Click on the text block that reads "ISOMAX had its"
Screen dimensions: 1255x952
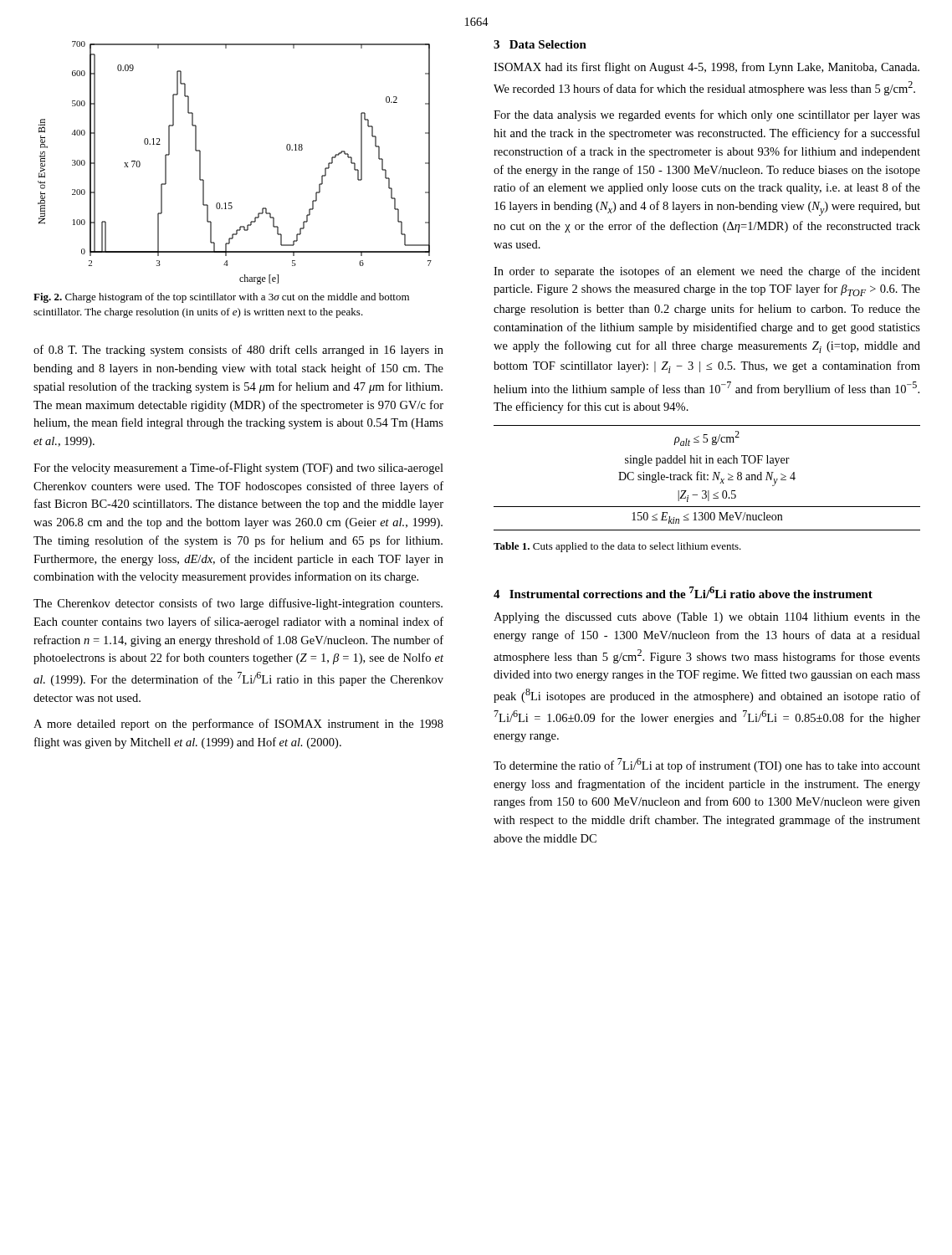tap(707, 78)
